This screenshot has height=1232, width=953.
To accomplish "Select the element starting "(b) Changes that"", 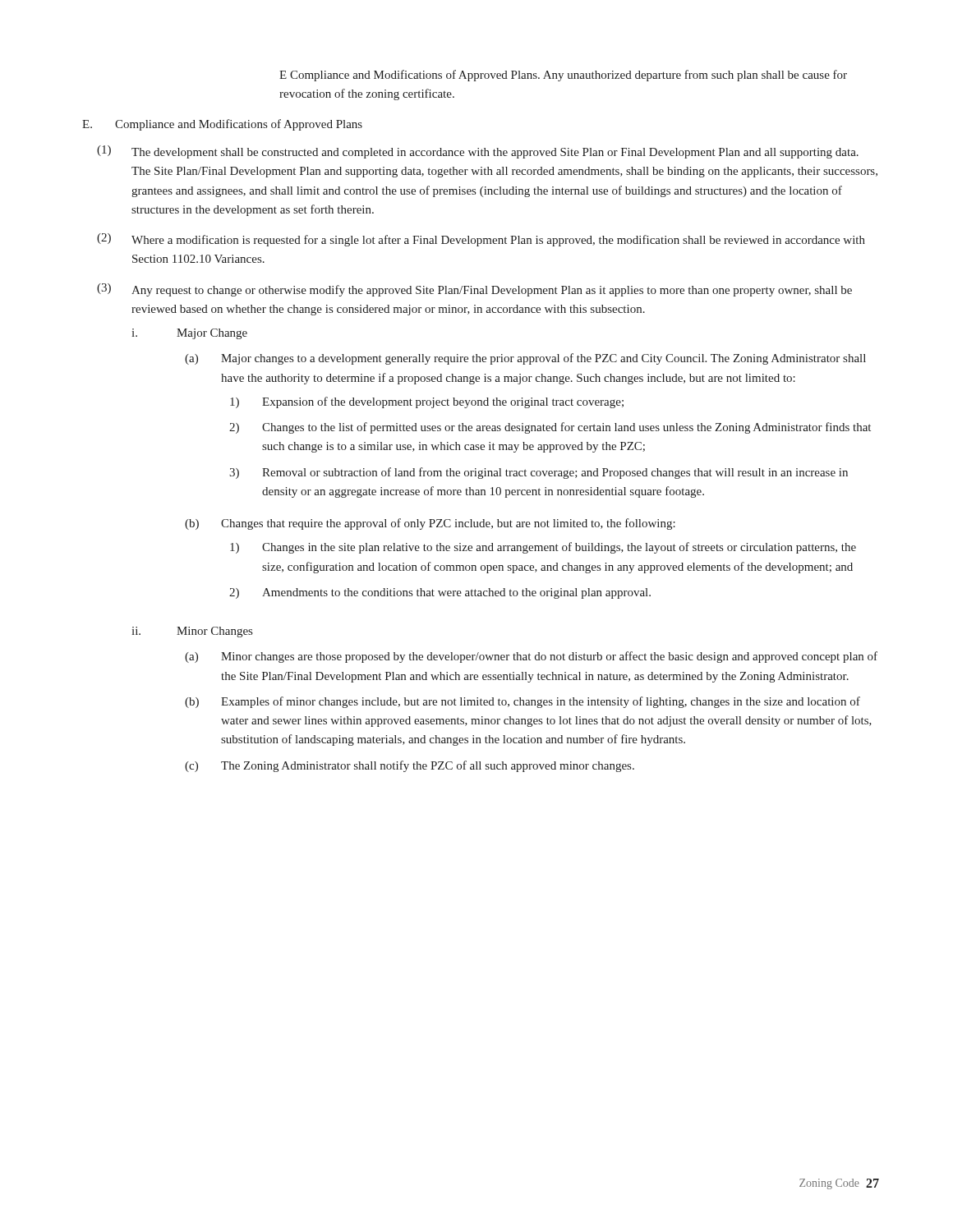I will 532,561.
